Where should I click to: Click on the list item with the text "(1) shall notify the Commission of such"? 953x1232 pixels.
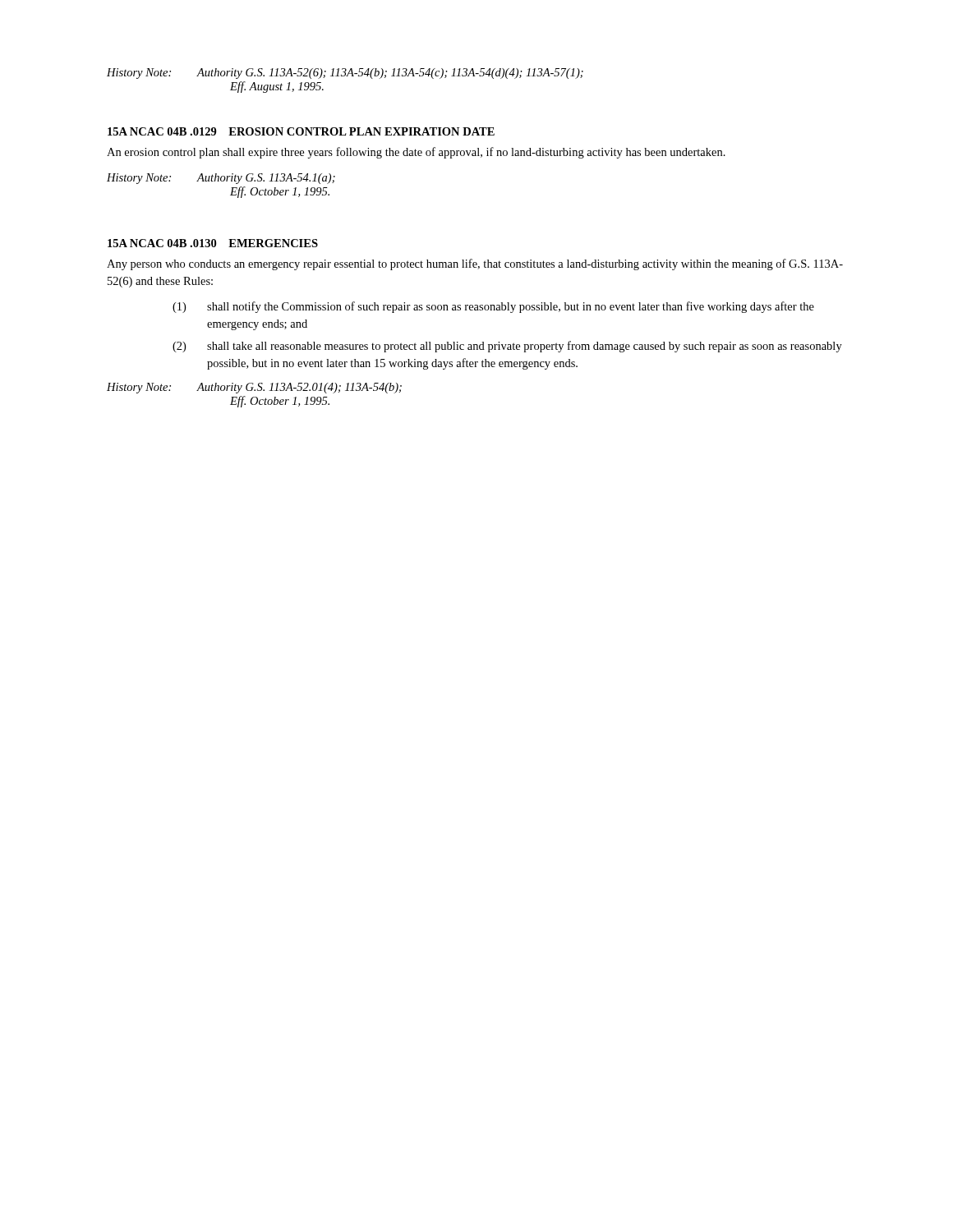coord(509,315)
